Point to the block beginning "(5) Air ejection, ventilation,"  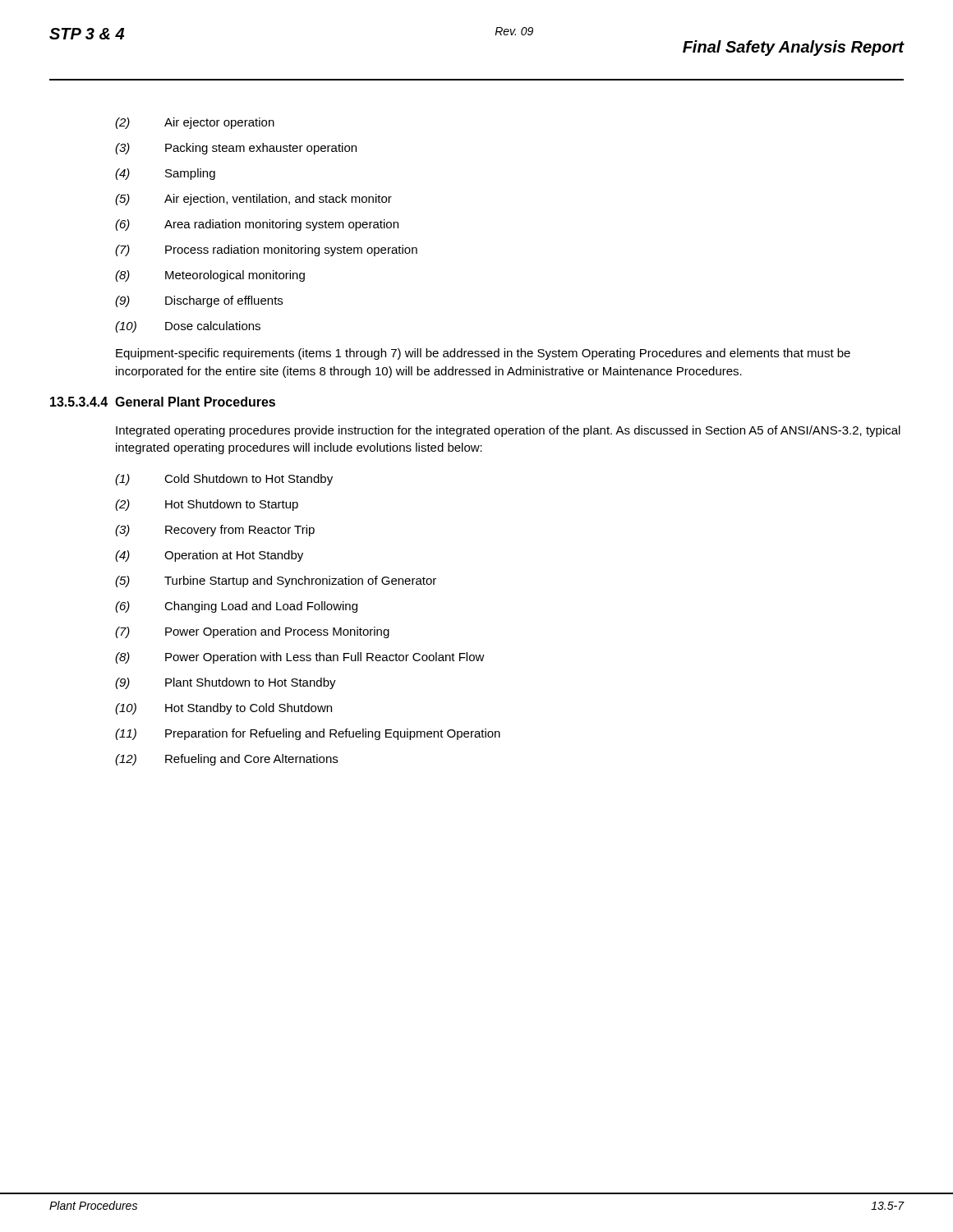pos(253,200)
